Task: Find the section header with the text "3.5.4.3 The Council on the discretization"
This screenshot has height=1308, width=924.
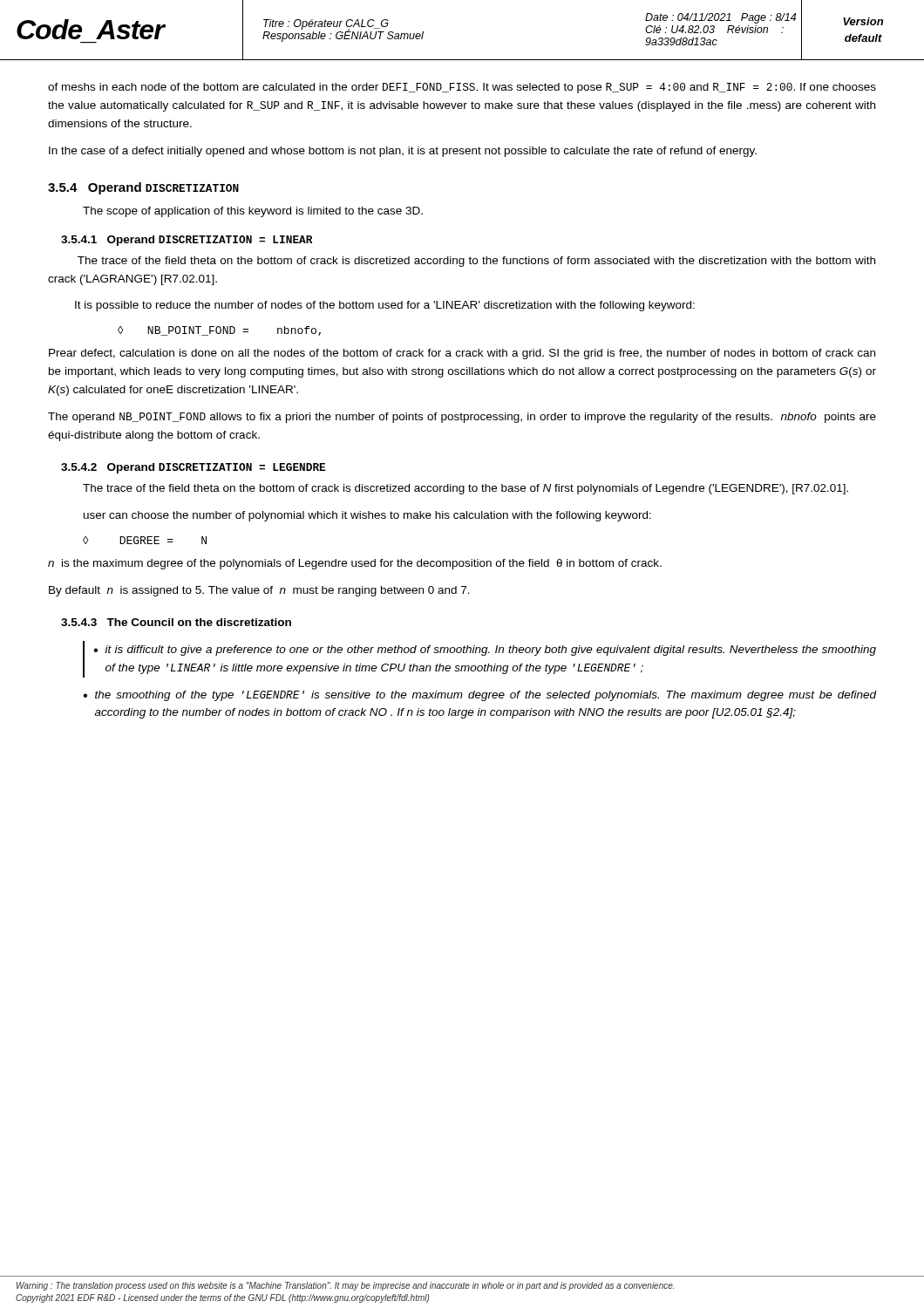Action: (170, 622)
